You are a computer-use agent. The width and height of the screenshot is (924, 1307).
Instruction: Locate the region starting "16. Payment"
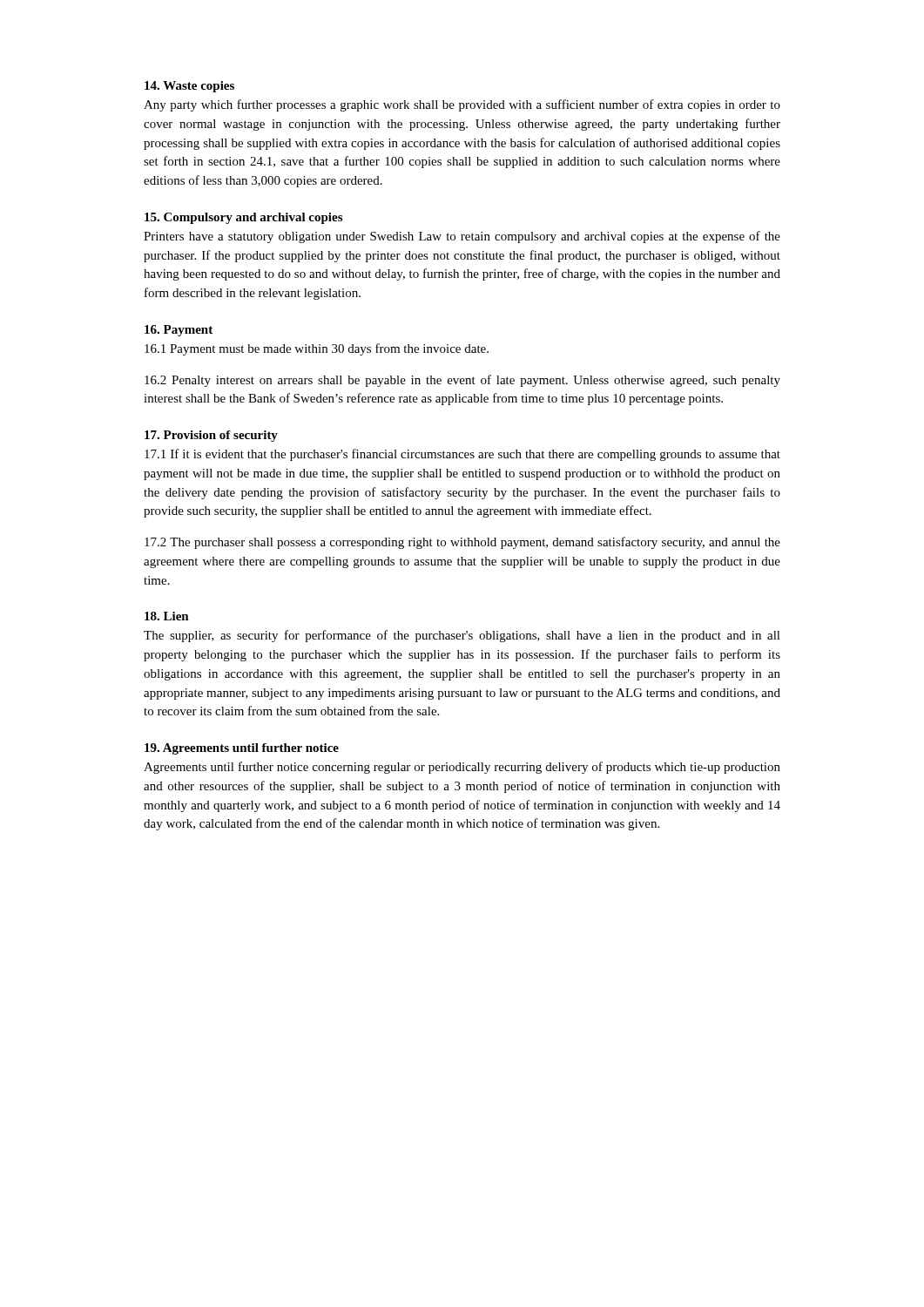pos(178,329)
